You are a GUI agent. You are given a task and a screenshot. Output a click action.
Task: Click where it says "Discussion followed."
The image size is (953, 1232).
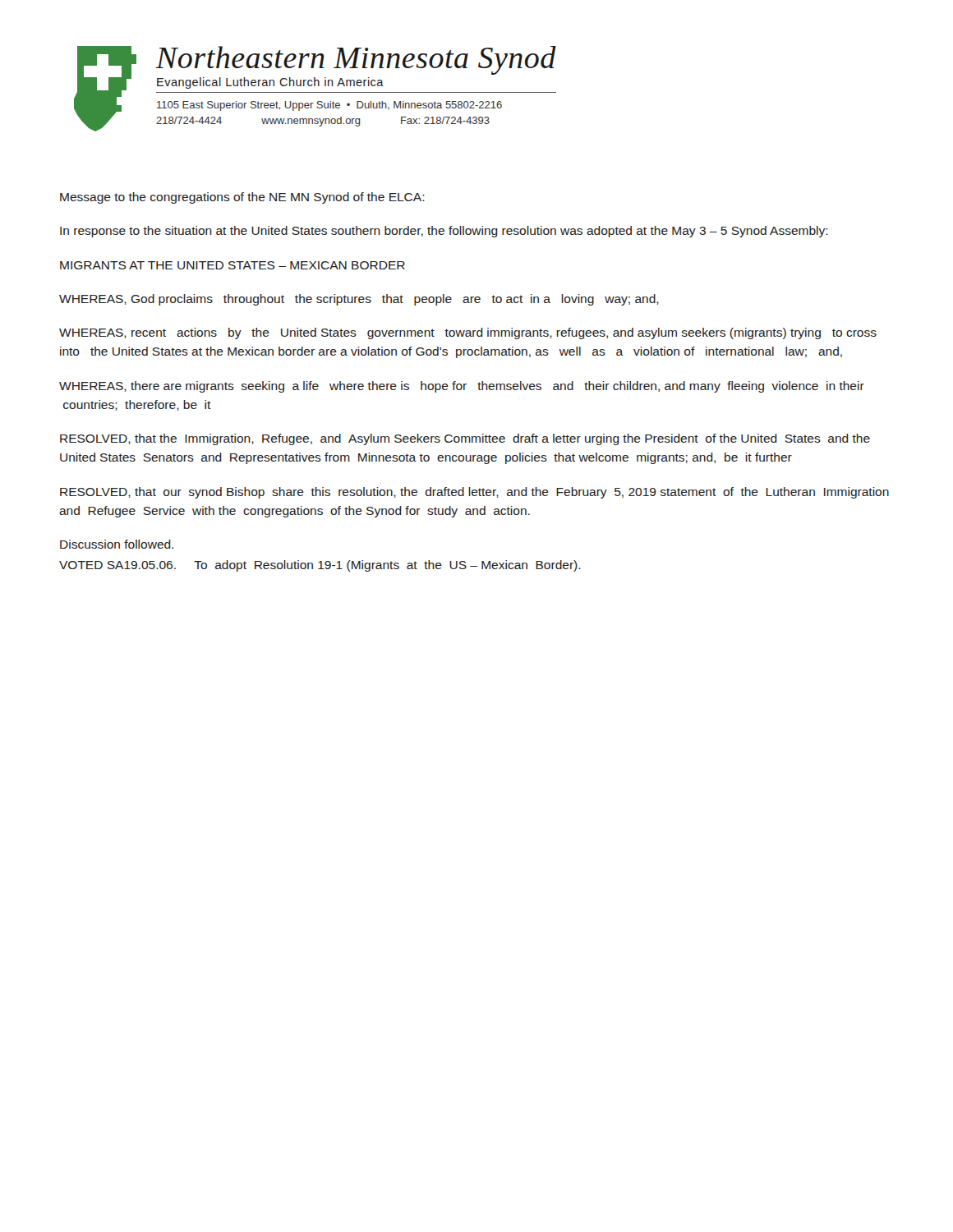117,544
